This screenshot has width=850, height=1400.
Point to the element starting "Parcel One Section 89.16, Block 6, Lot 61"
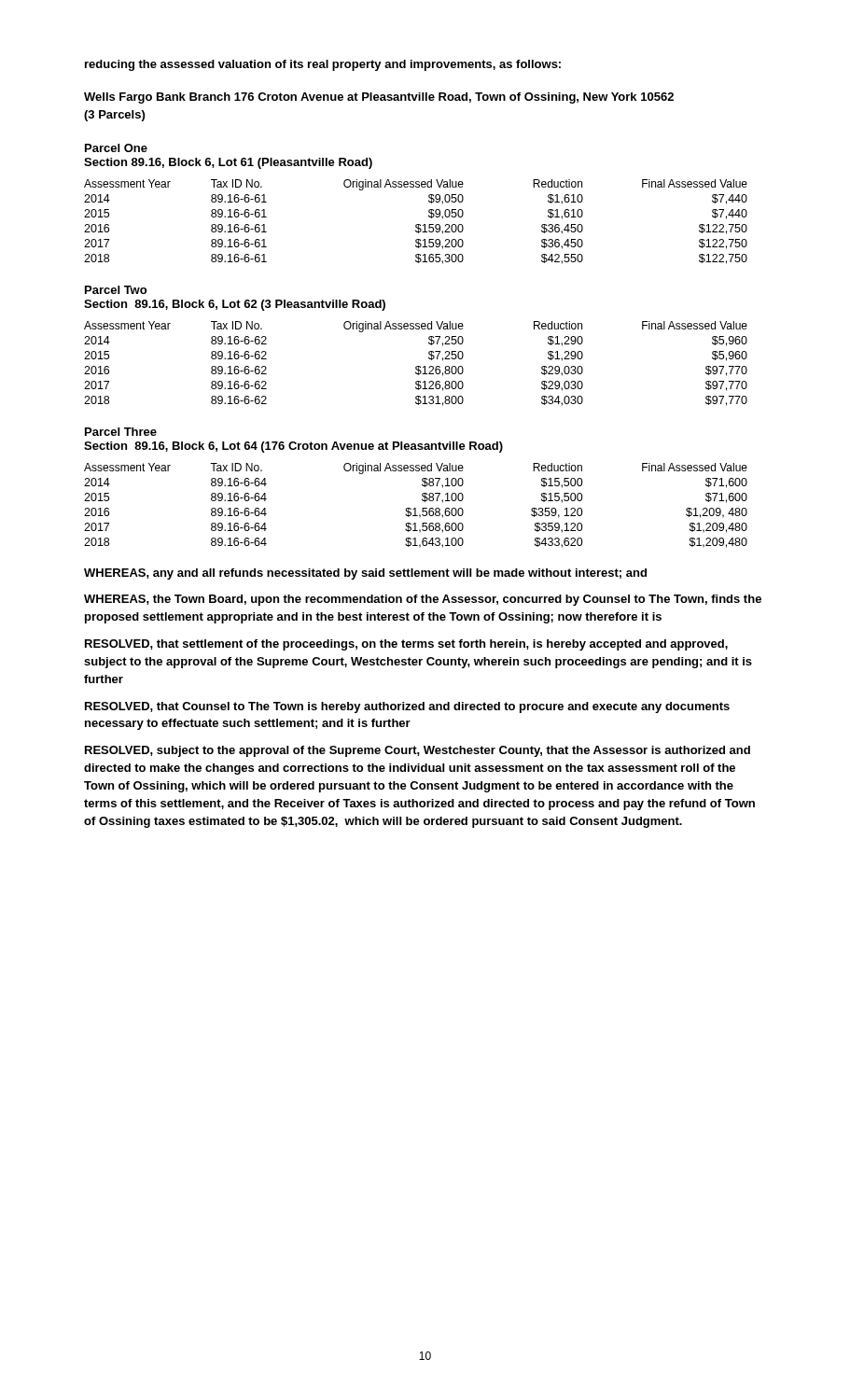[228, 155]
